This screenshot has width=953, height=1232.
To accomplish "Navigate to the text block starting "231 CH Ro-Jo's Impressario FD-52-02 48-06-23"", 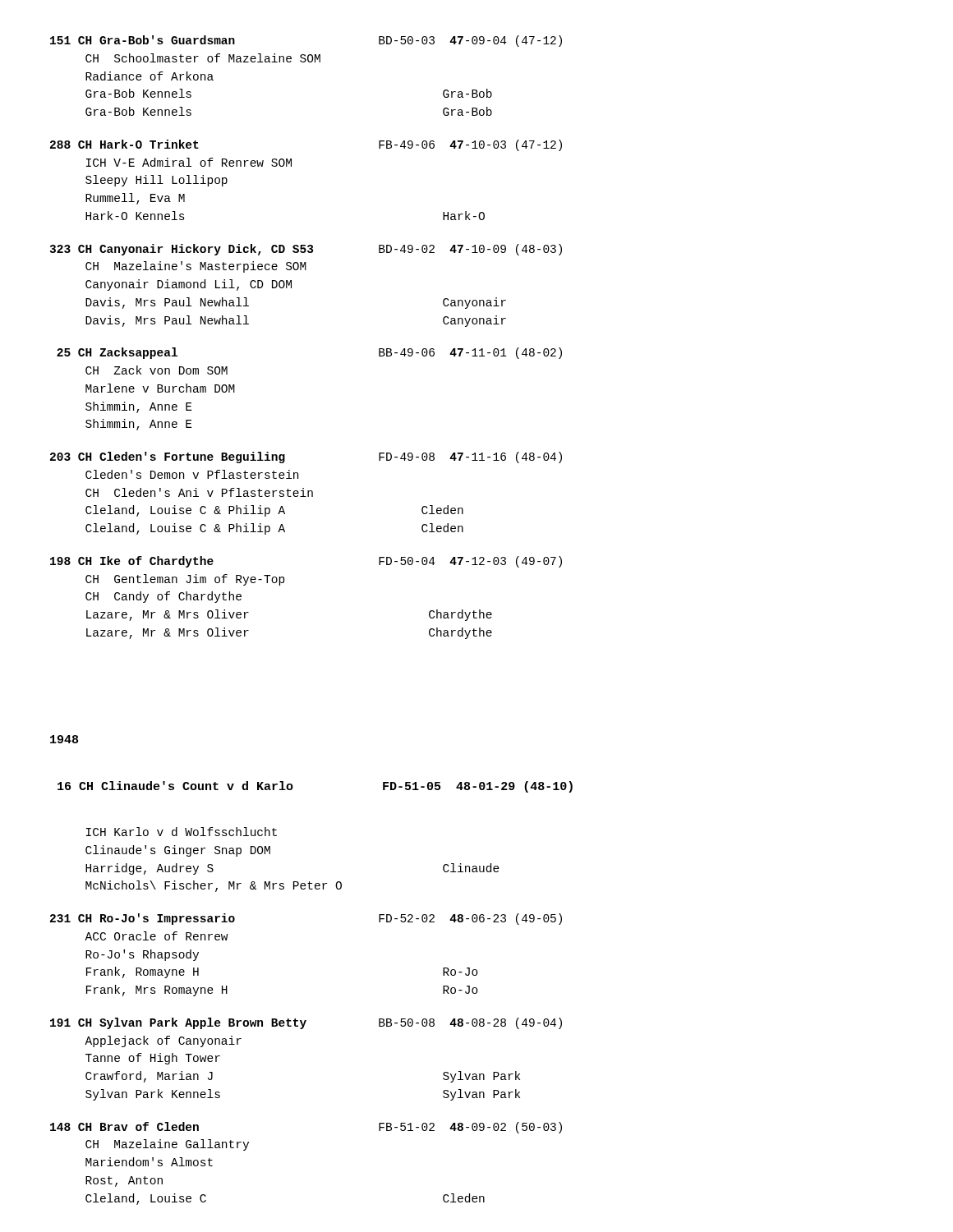I will [x=146, y=919].
